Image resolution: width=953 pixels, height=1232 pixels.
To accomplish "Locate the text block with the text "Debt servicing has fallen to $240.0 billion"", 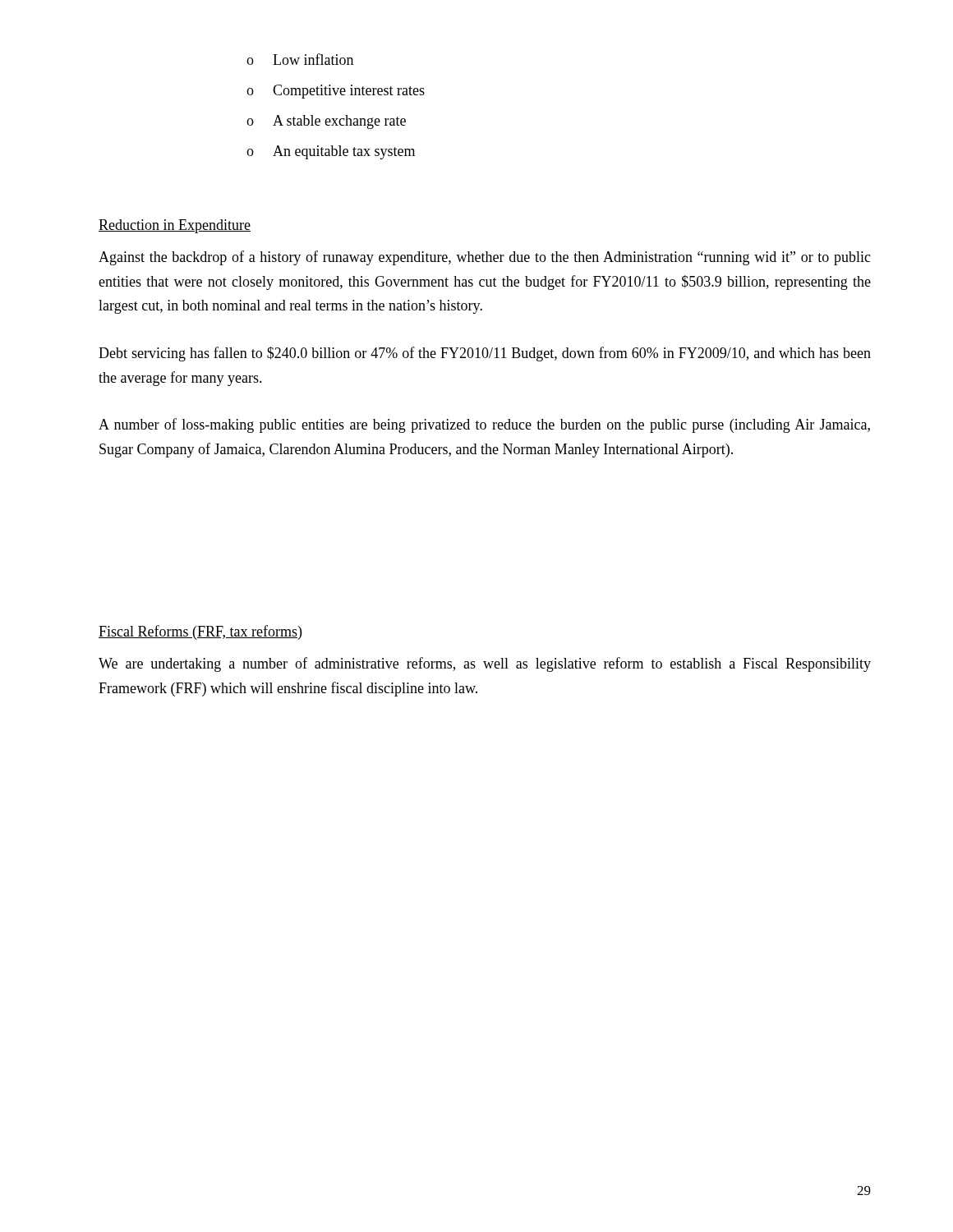I will [485, 365].
